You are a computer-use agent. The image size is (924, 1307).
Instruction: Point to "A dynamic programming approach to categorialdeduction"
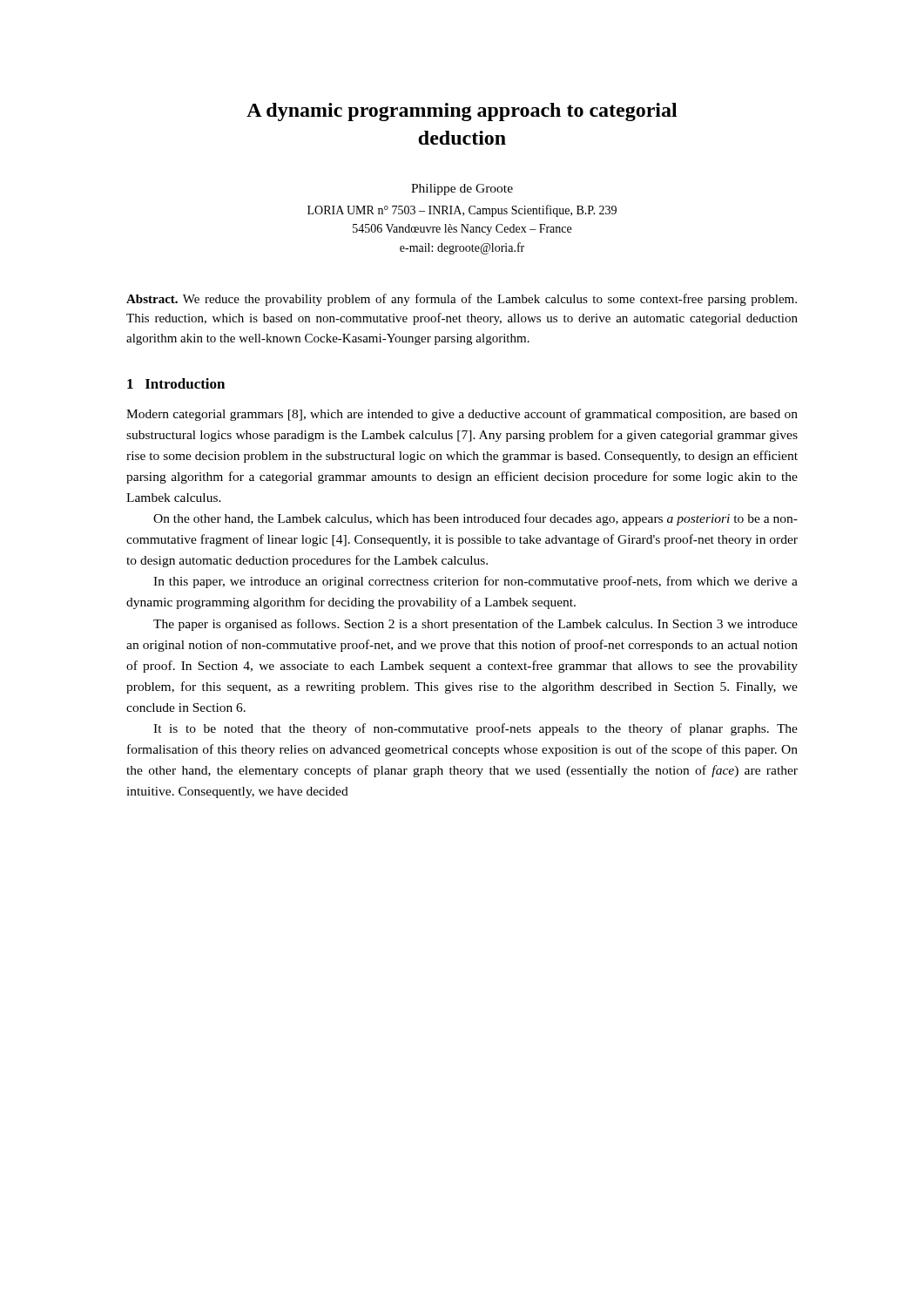click(462, 124)
